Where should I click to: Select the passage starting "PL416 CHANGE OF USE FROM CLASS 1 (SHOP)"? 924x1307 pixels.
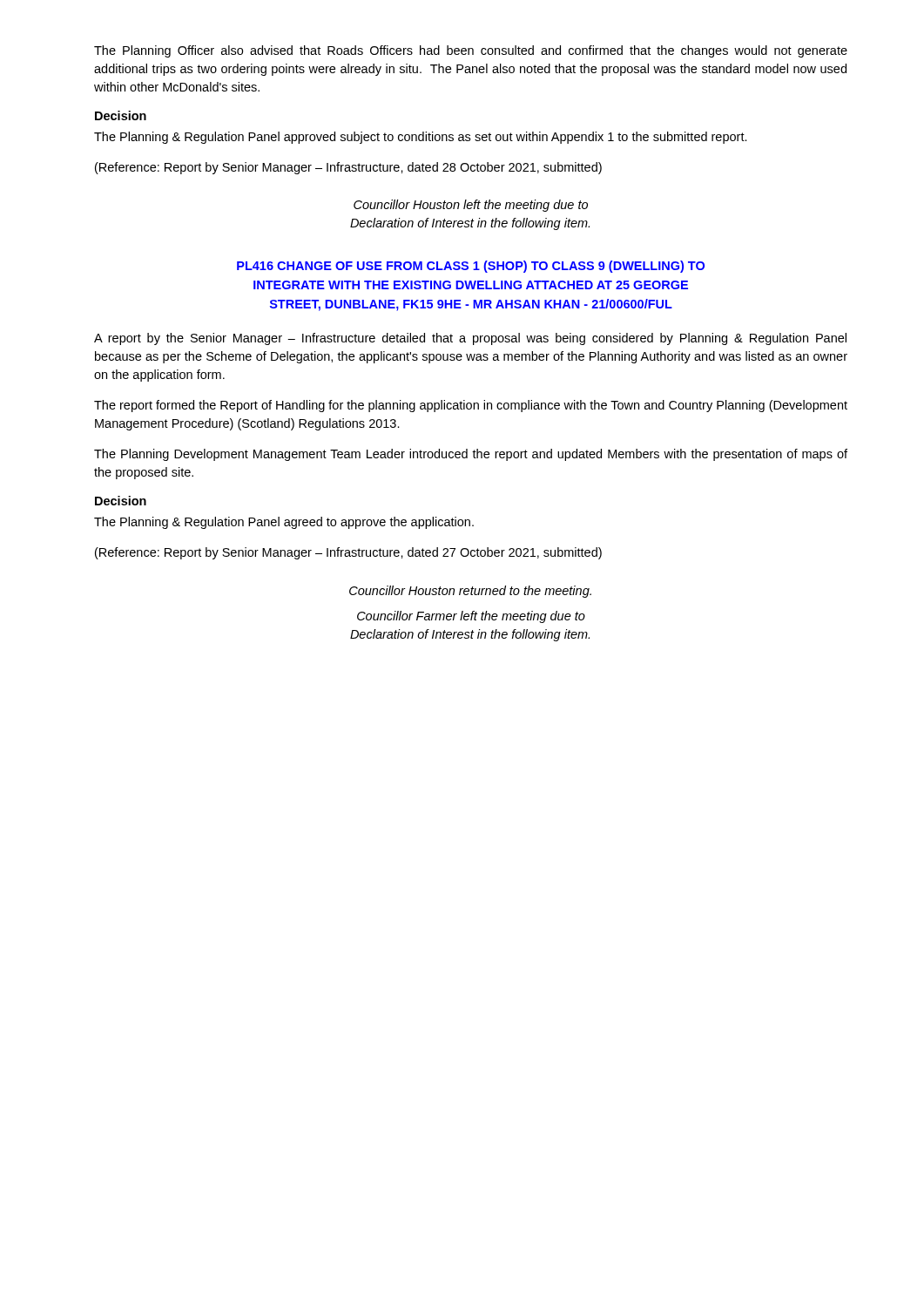(471, 285)
